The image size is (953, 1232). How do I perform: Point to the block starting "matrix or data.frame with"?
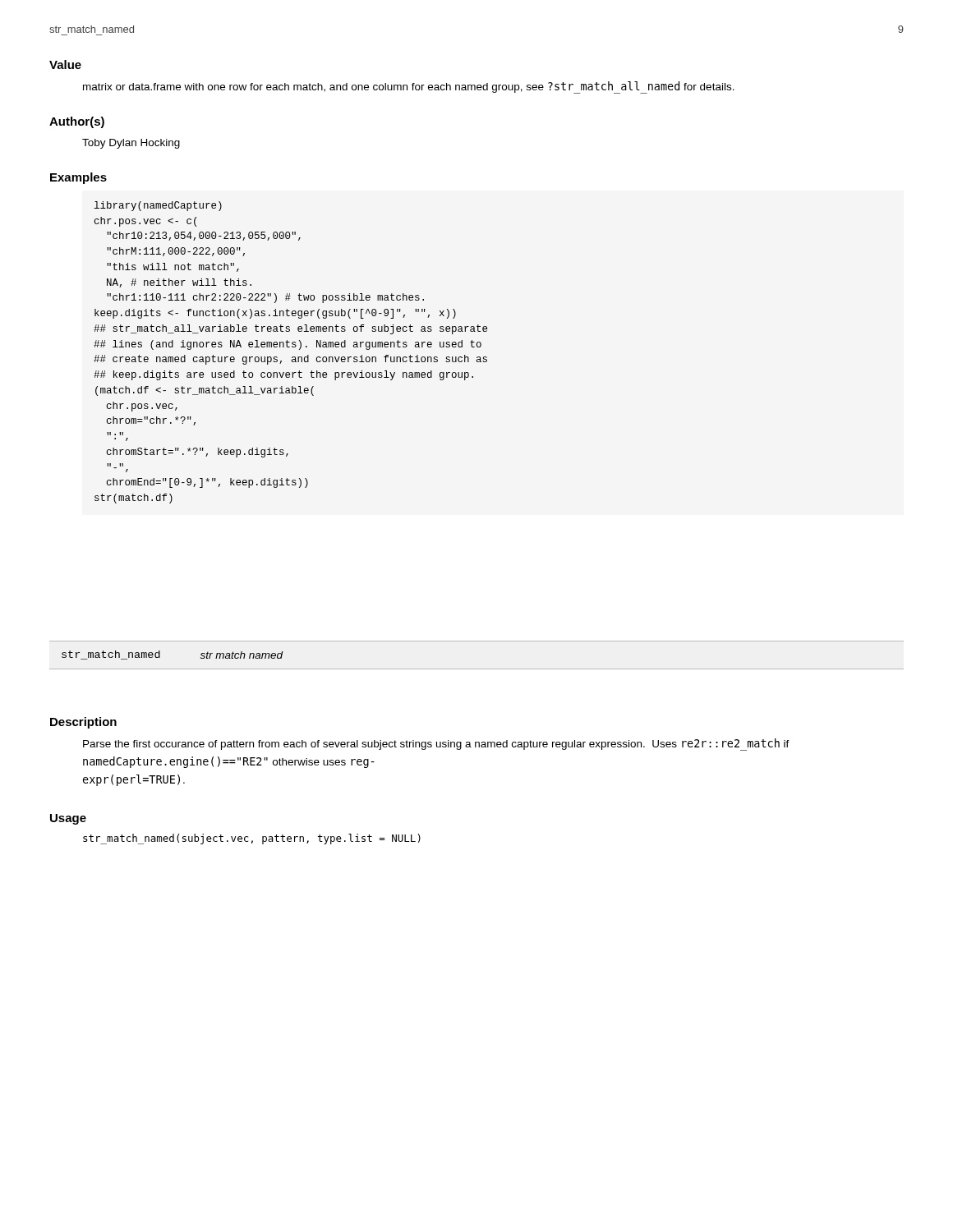coord(408,86)
